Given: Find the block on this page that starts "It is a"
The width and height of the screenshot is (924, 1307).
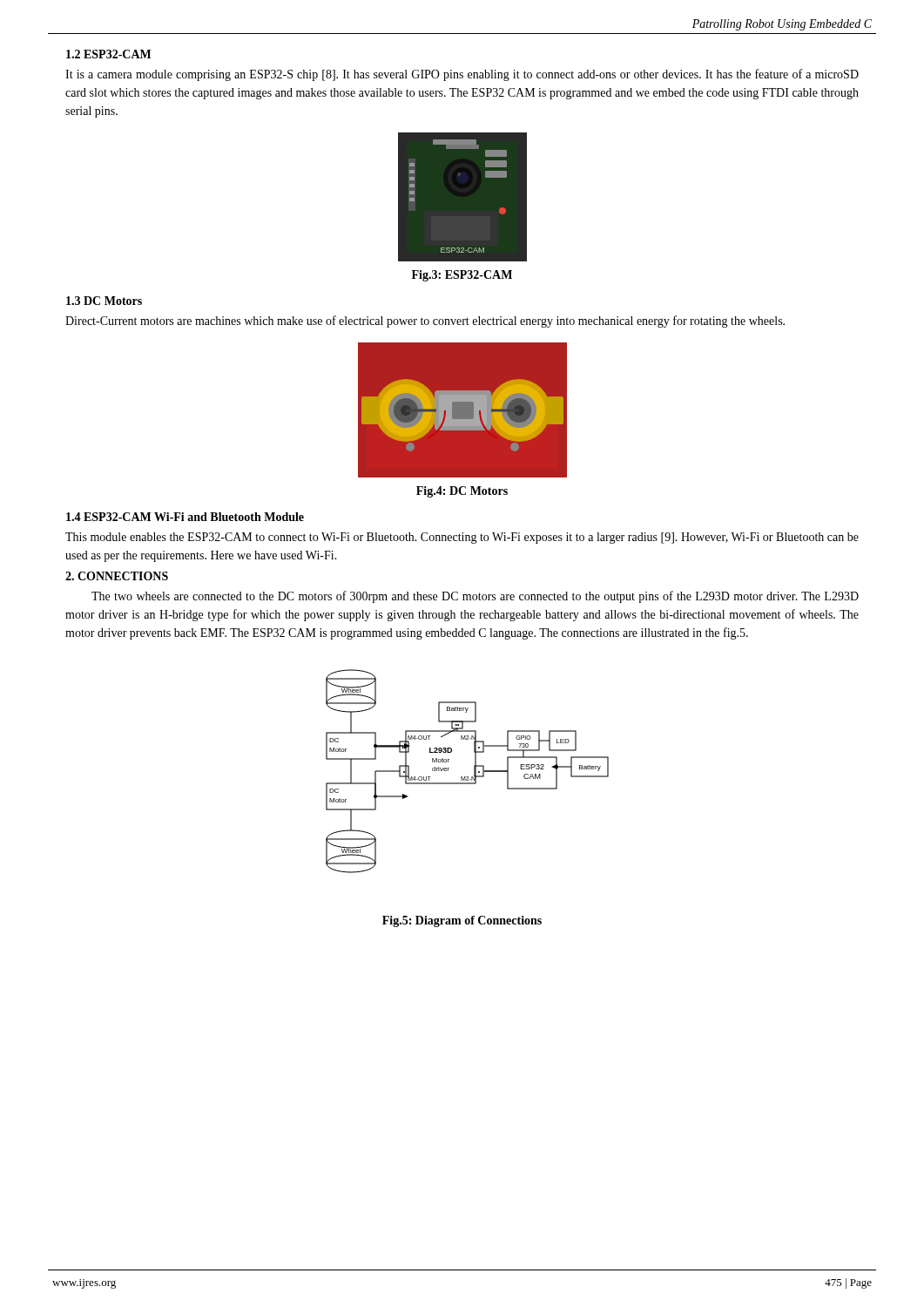Looking at the screenshot, I should (x=462, y=93).
